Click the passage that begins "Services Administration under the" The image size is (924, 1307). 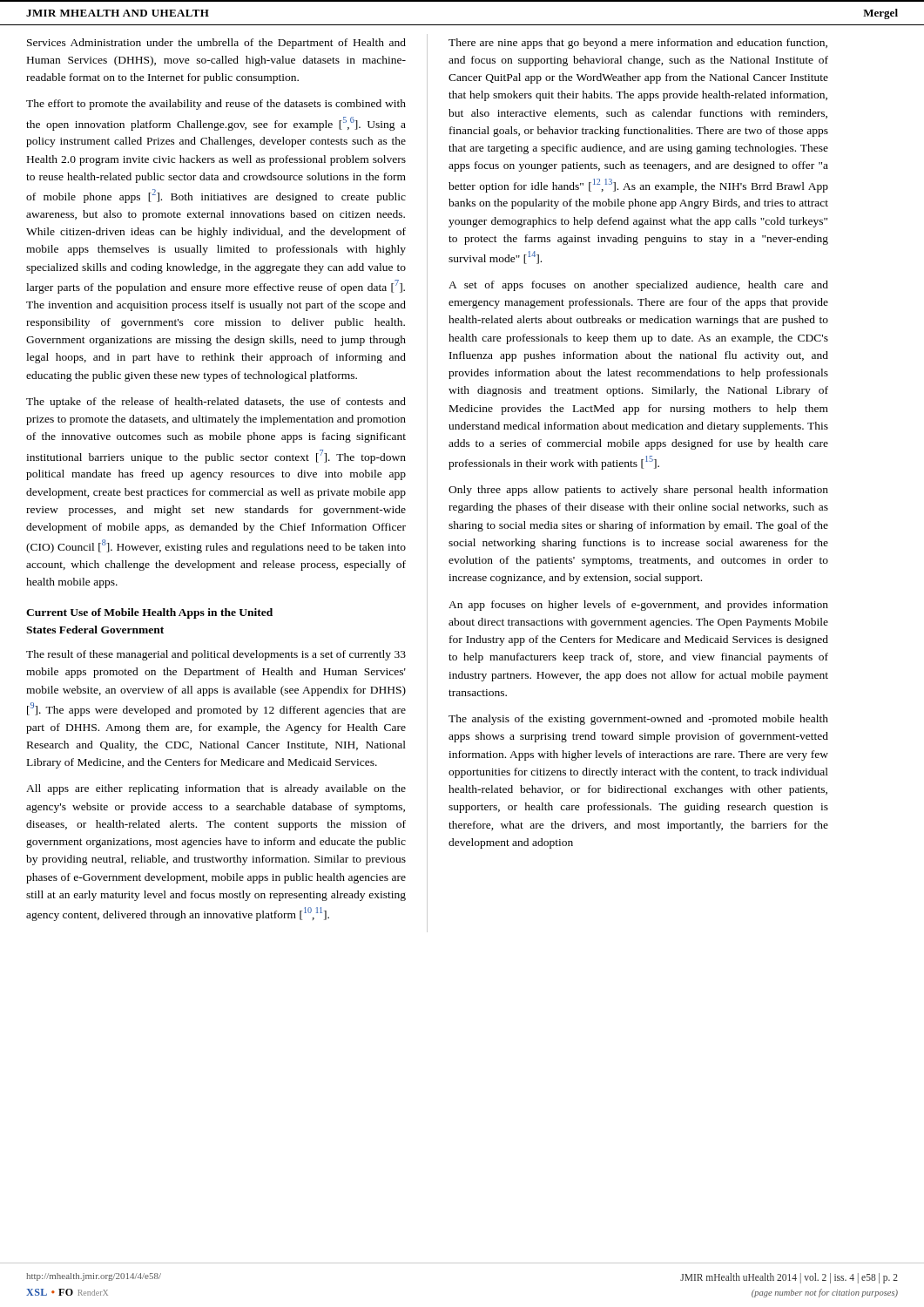pos(216,60)
